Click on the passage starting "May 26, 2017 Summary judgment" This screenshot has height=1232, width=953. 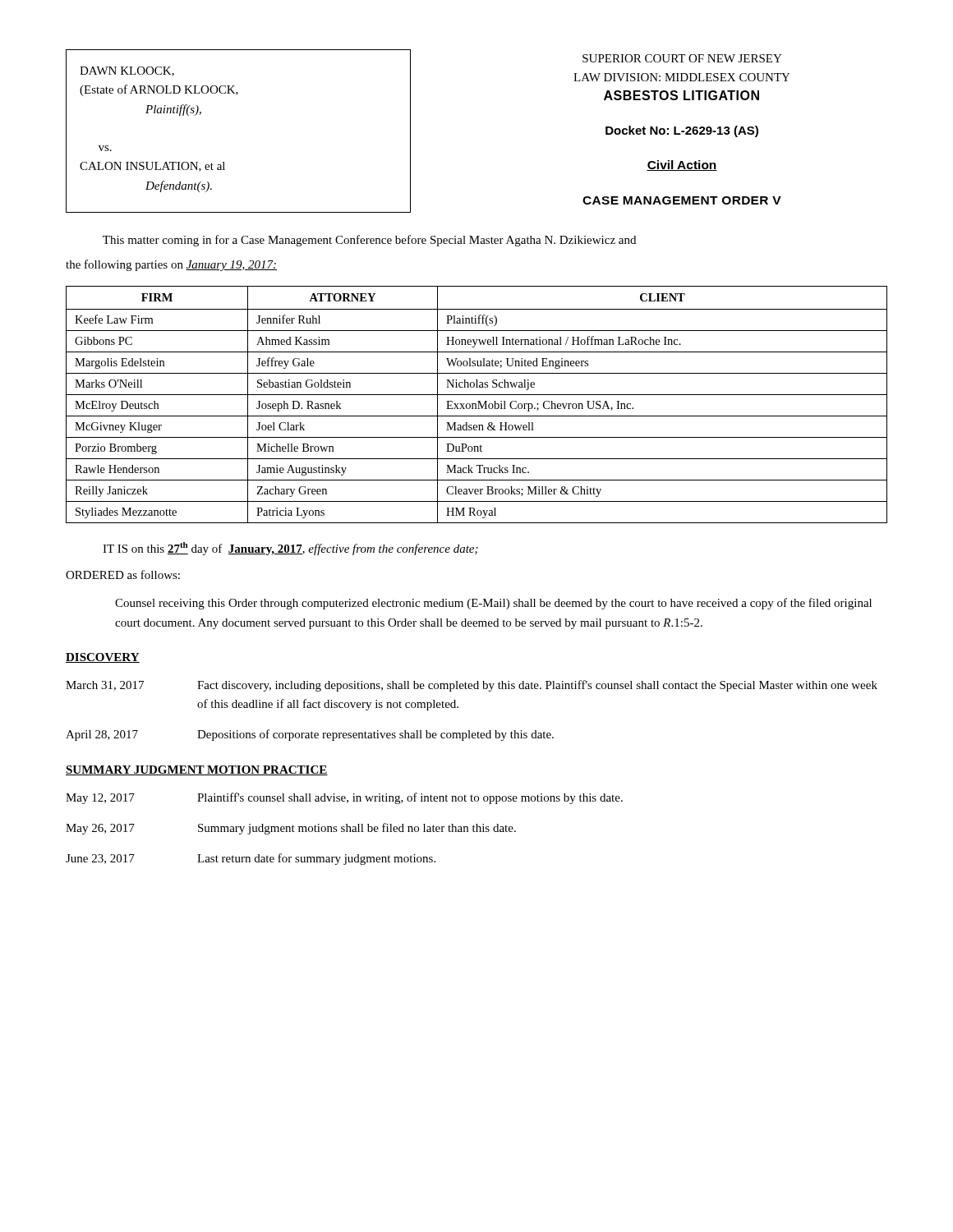(x=476, y=828)
